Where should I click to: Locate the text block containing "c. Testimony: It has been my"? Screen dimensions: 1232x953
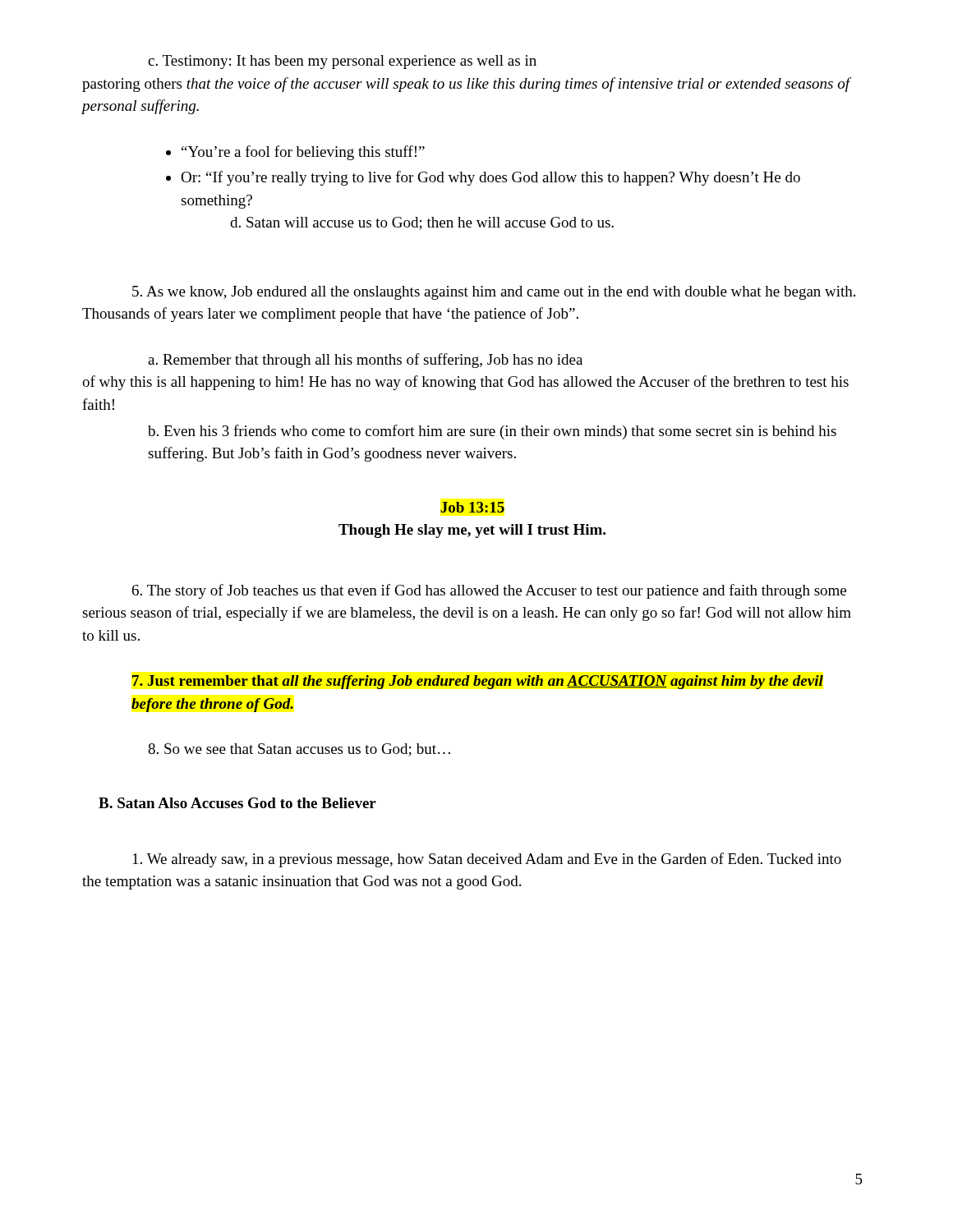[466, 83]
